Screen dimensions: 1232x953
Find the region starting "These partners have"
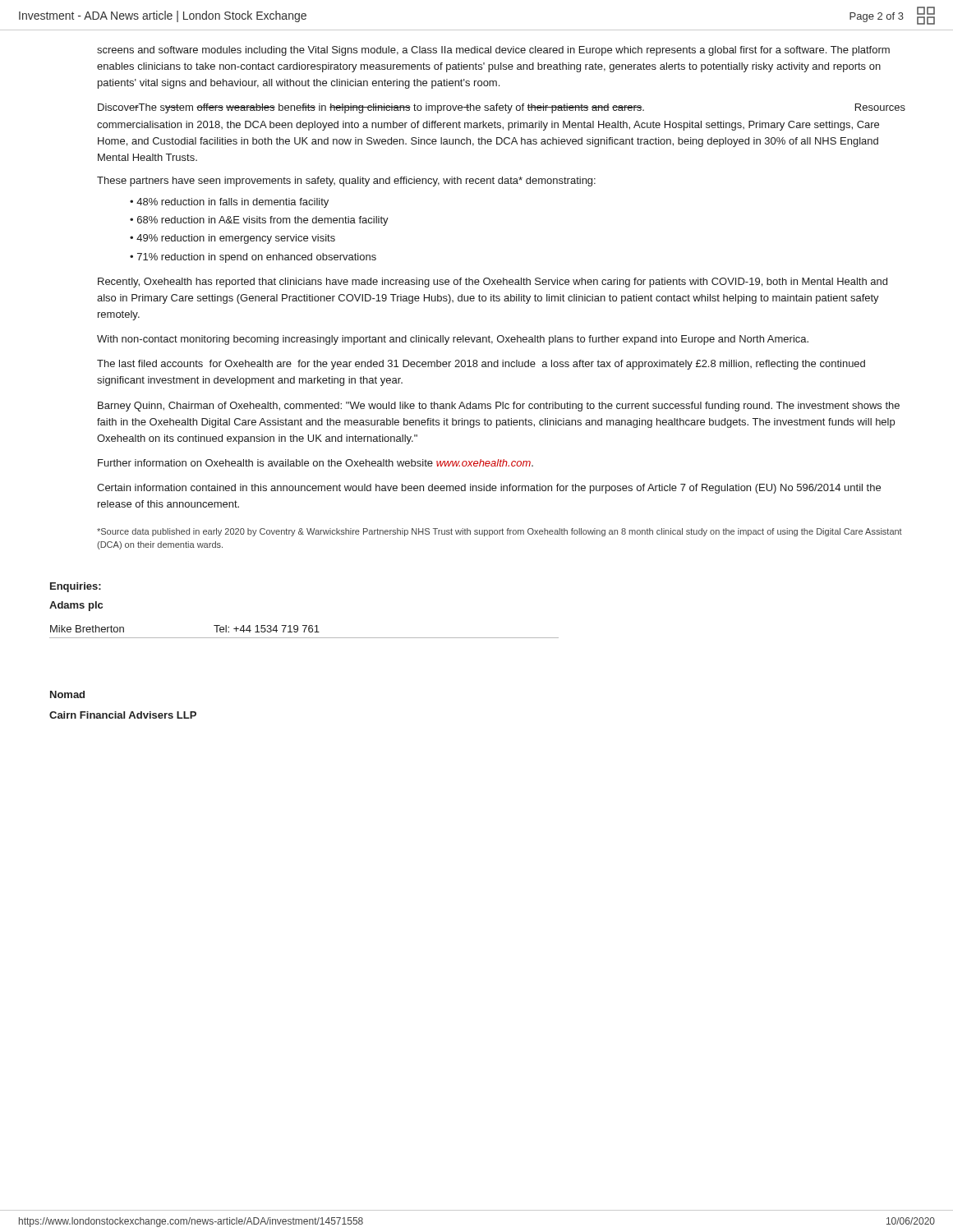pos(347,180)
